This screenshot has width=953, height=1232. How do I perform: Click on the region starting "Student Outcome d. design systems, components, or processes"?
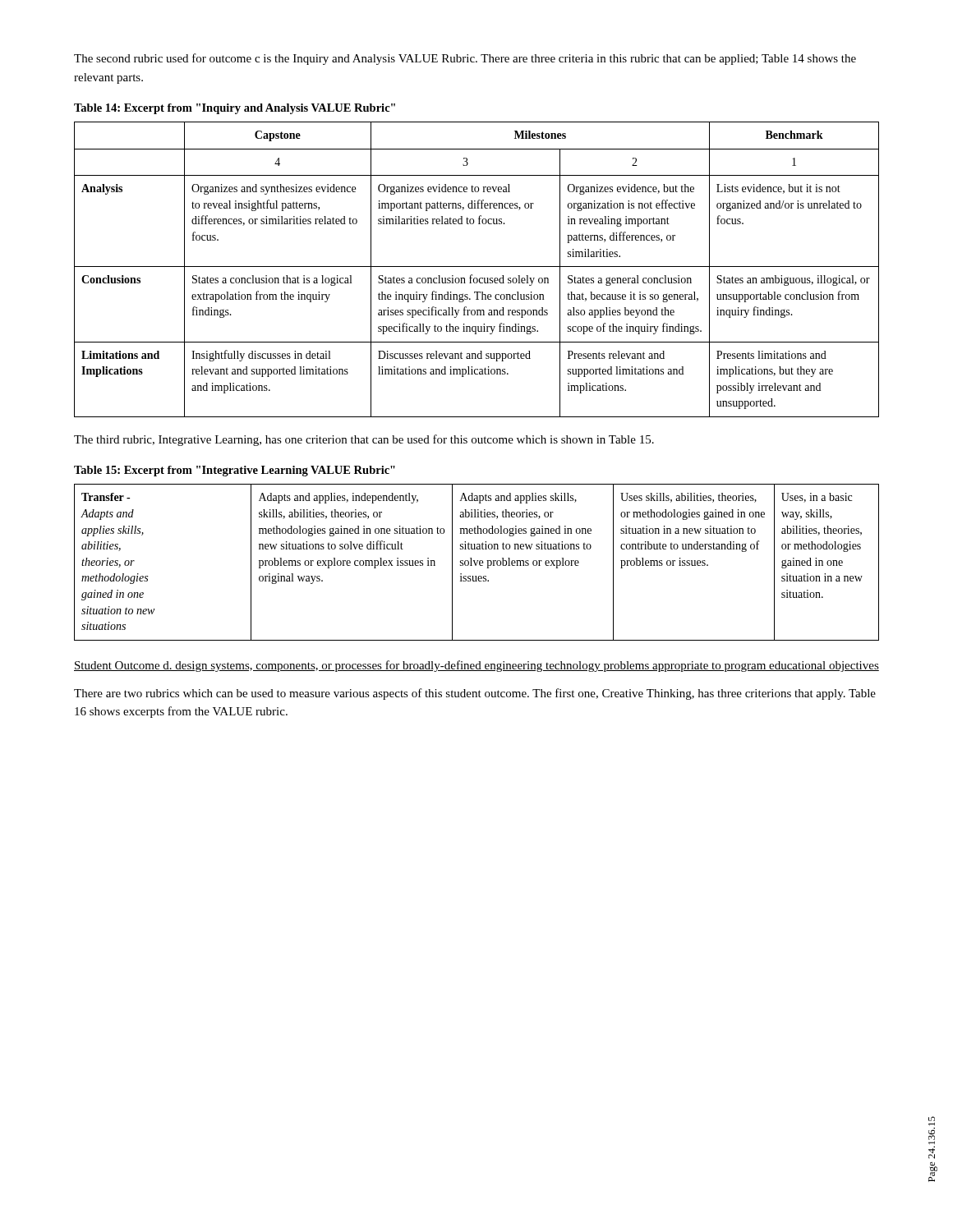click(476, 665)
